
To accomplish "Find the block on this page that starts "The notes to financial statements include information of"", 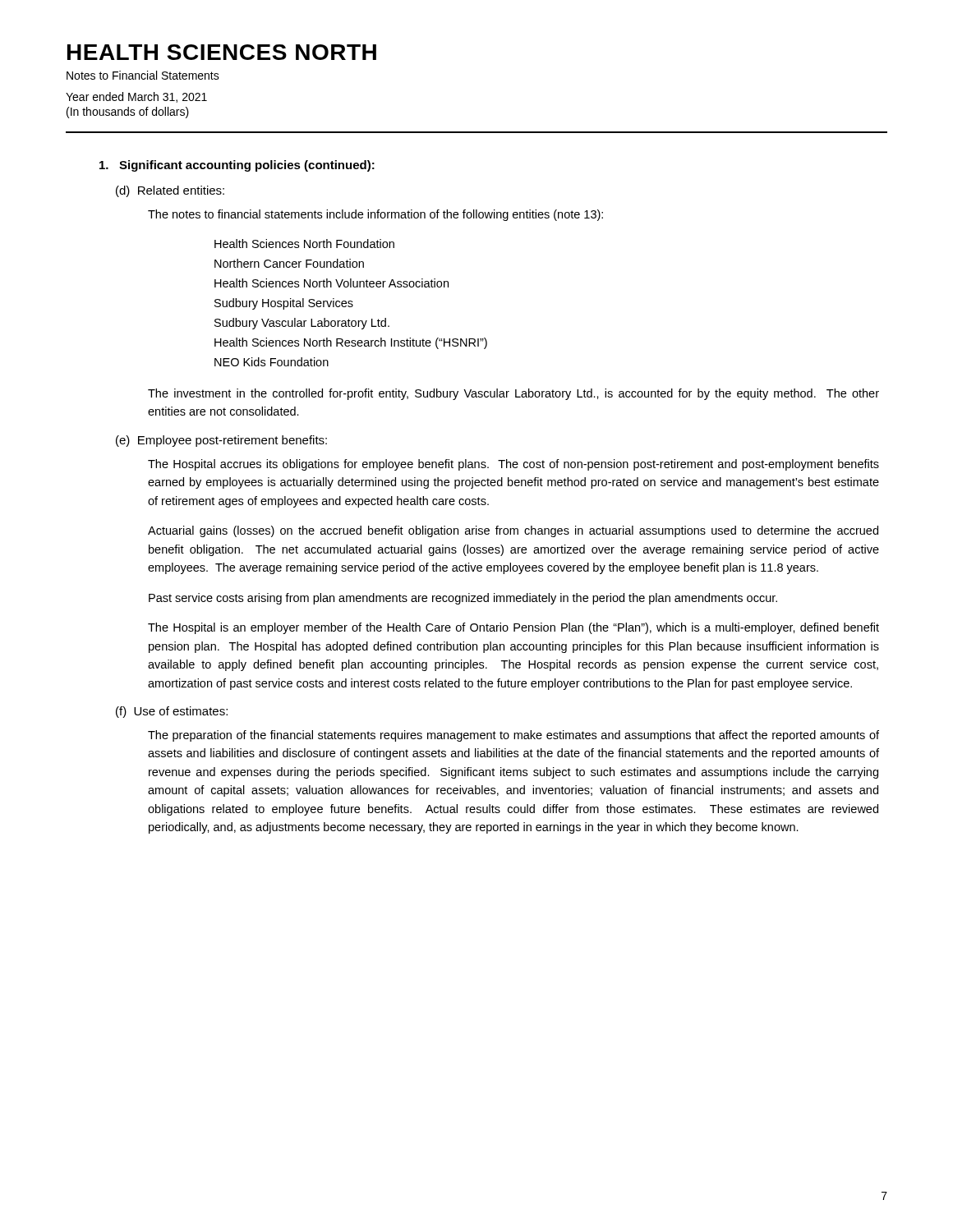I will tap(376, 214).
